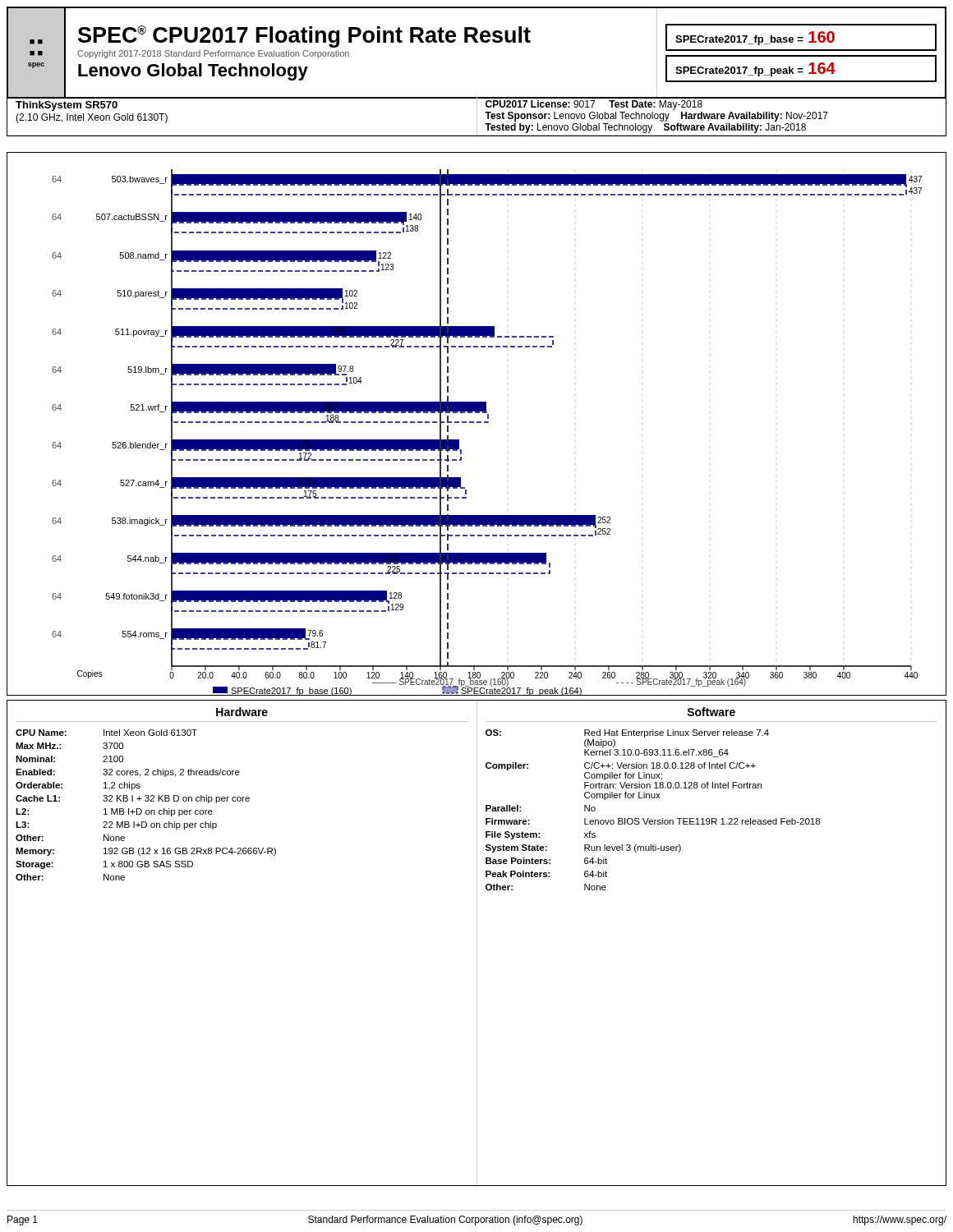This screenshot has width=953, height=1232.
Task: Locate the title that opens with "SPEC® CPU2017 Floating Point Rate"
Action: click(304, 35)
